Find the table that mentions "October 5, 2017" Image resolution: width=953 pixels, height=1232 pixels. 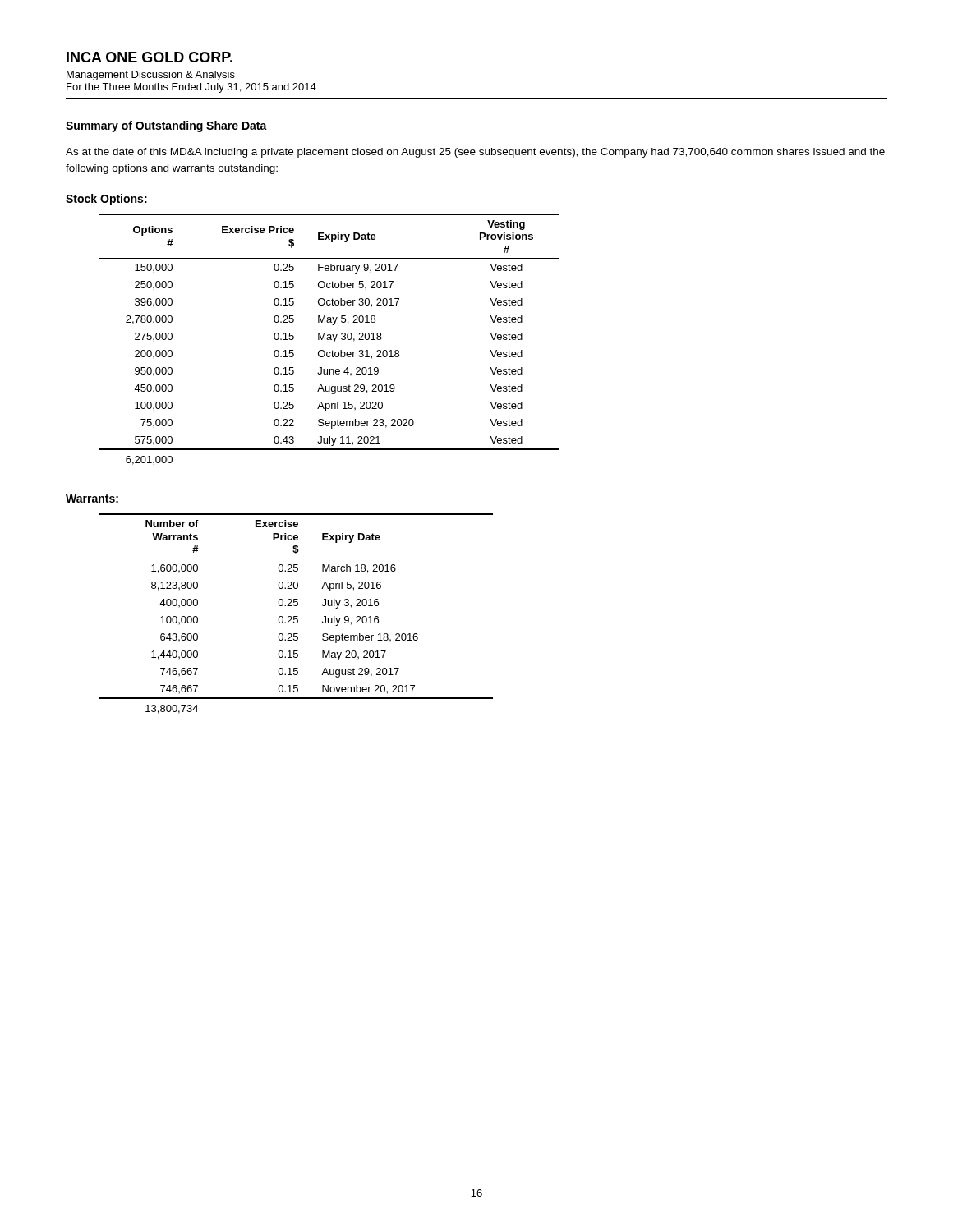click(493, 341)
